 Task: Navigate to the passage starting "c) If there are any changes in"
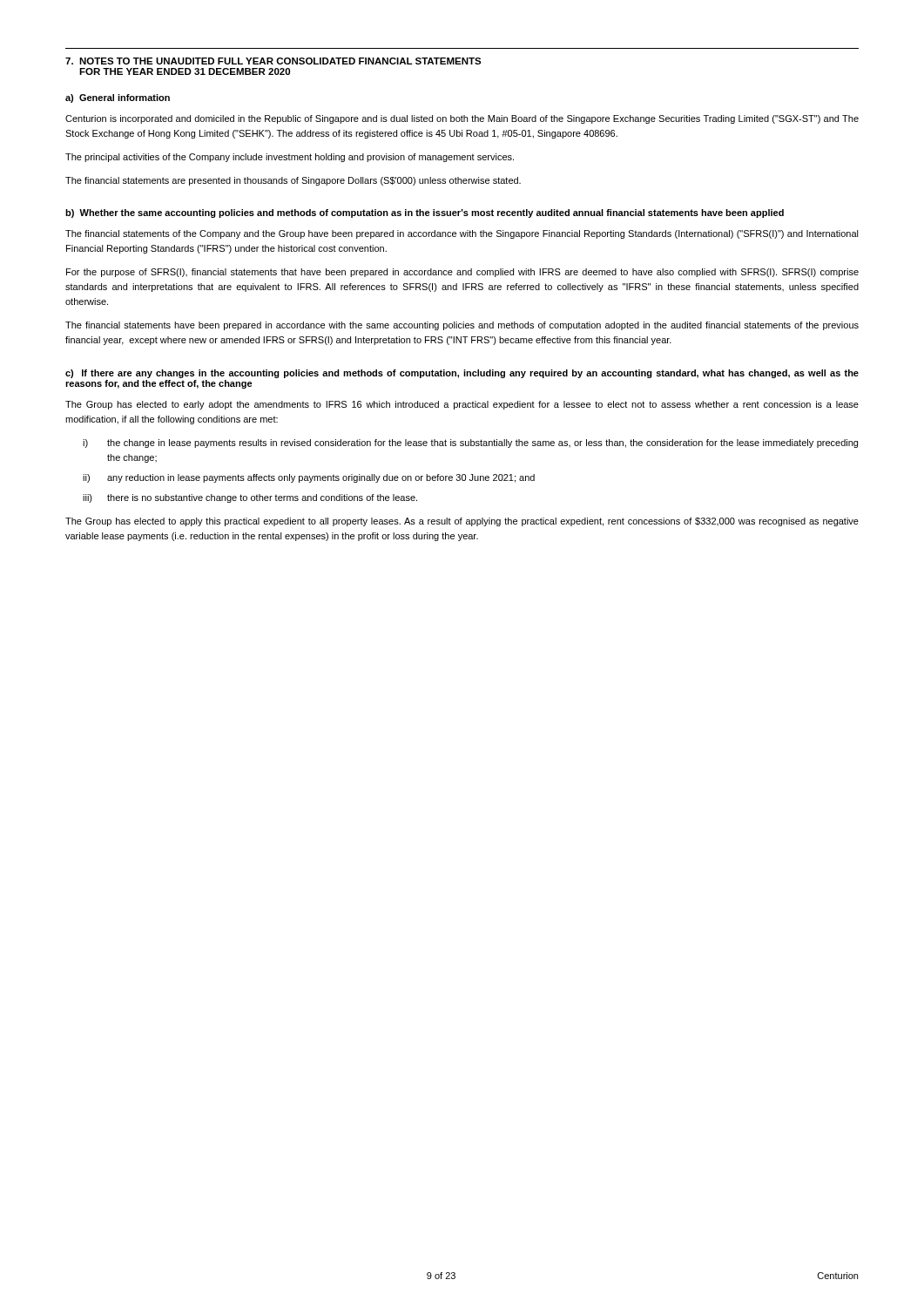462,378
